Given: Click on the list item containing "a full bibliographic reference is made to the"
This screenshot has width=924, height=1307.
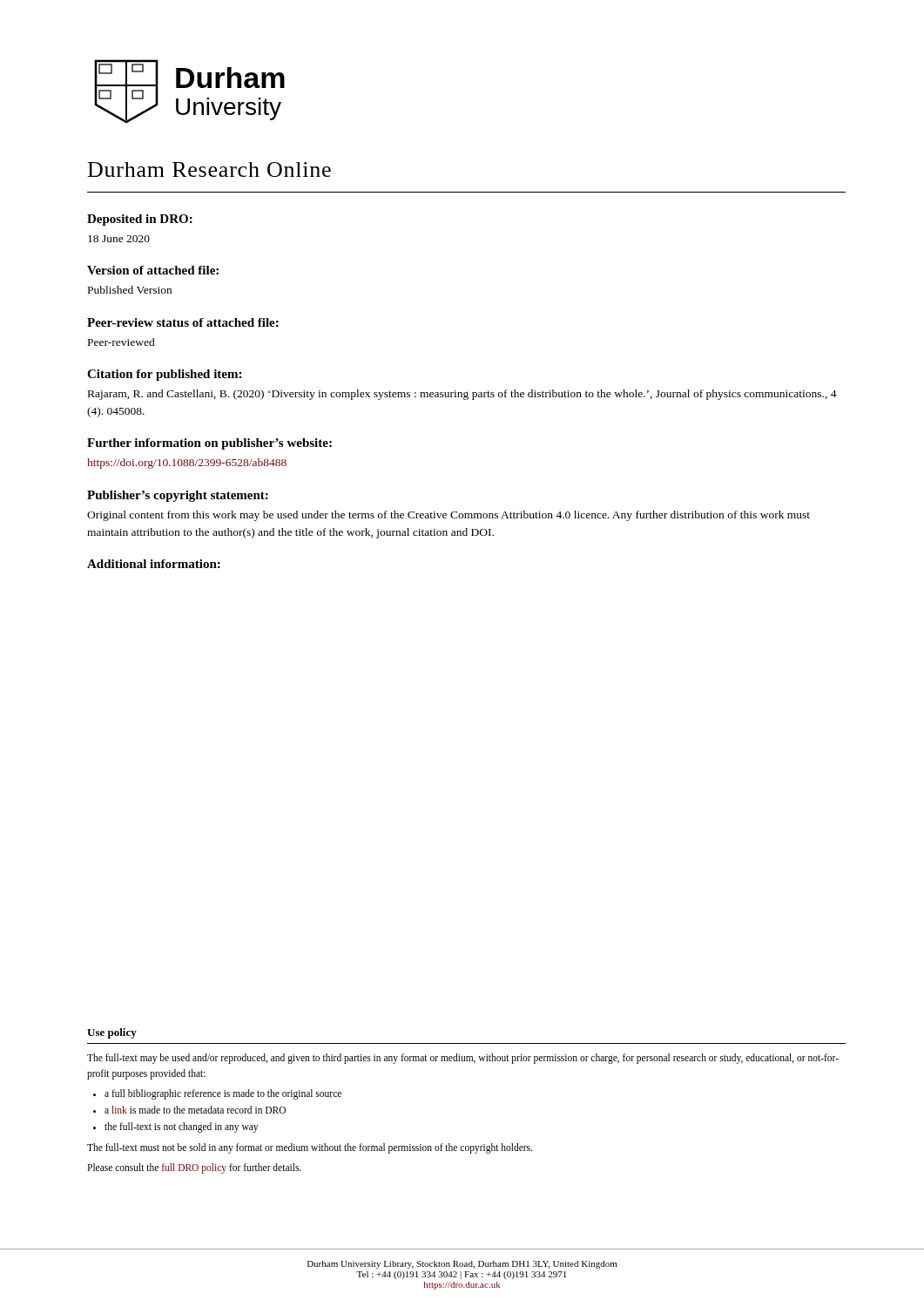Looking at the screenshot, I should 223,1093.
